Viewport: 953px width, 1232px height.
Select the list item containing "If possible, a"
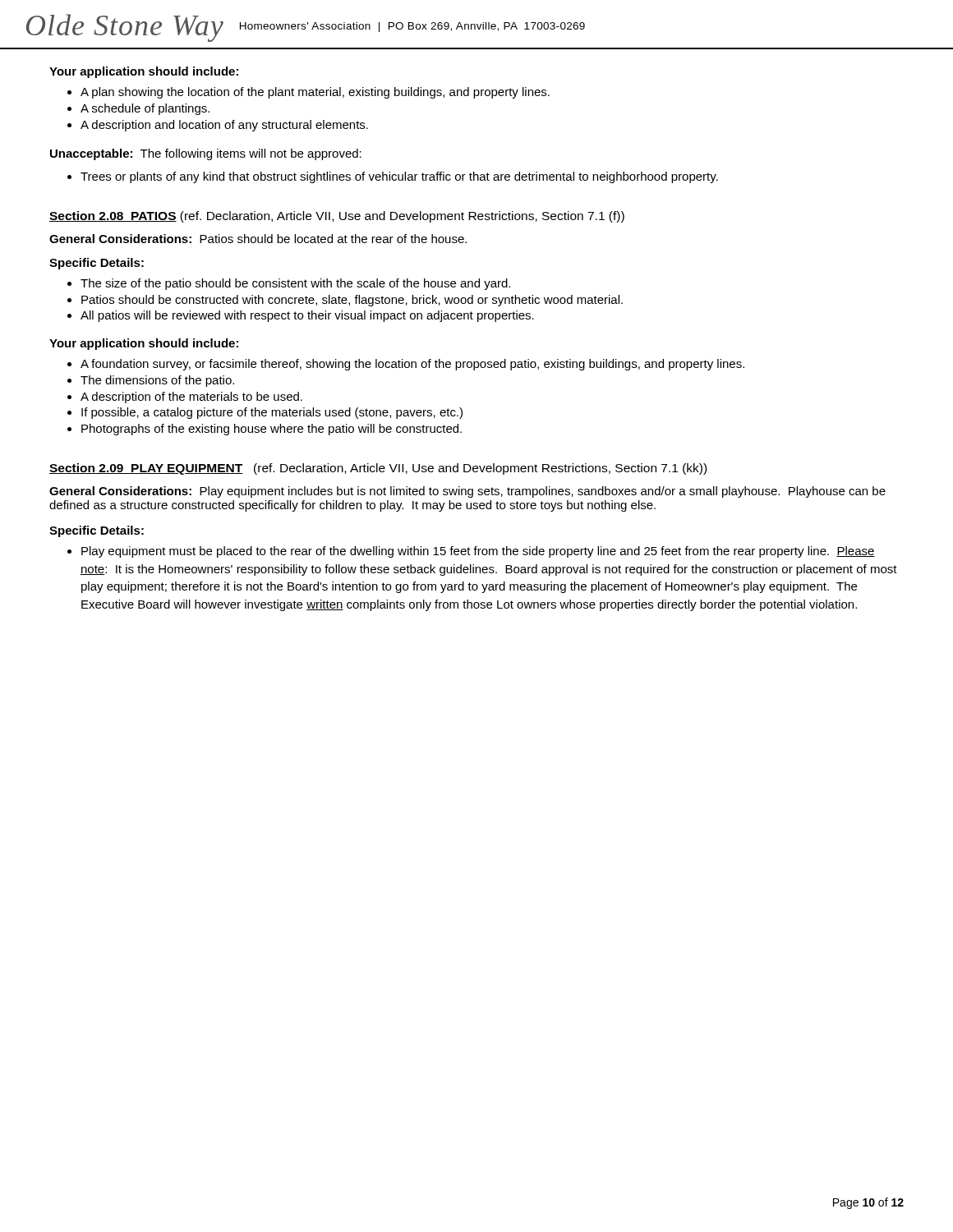click(265, 413)
